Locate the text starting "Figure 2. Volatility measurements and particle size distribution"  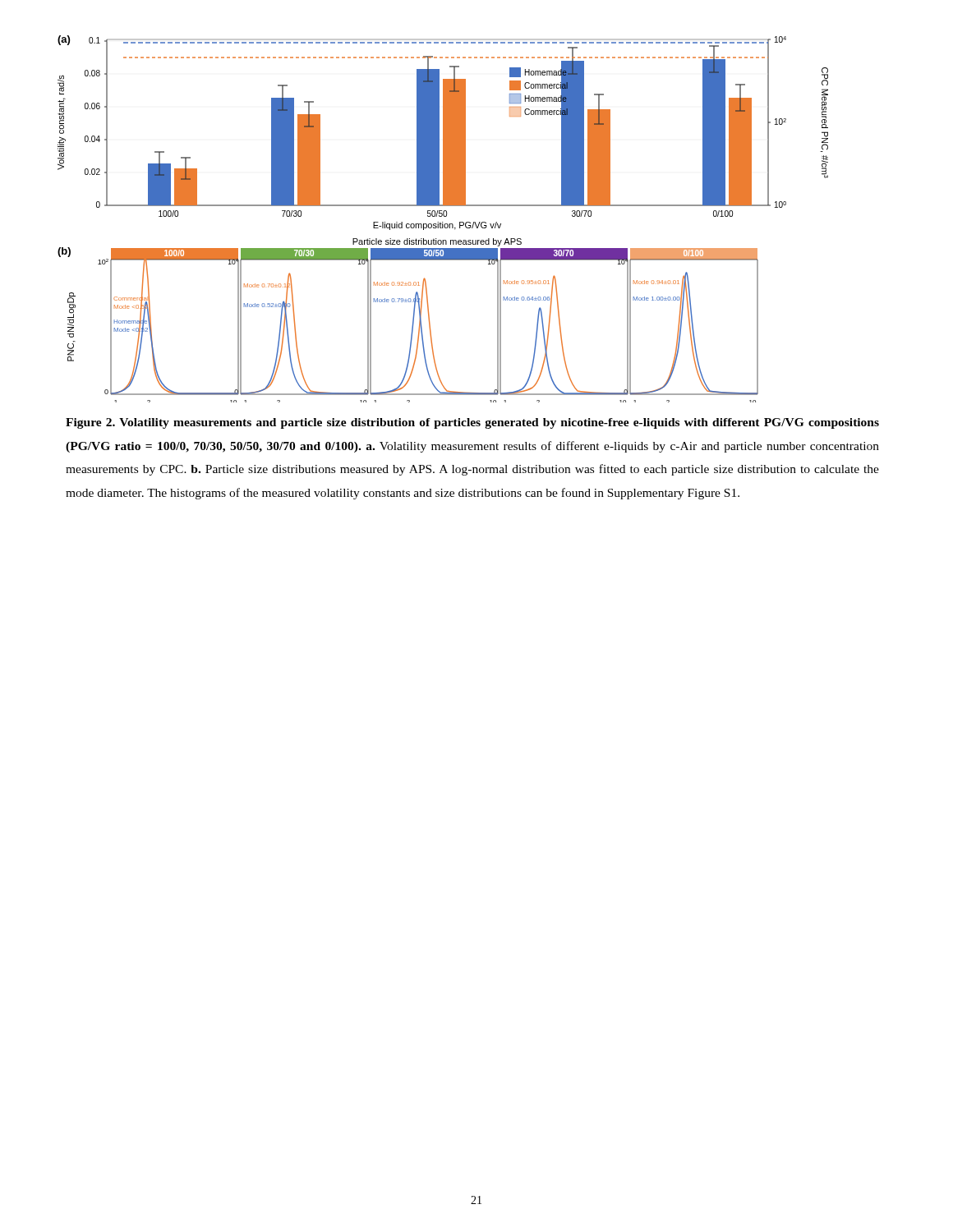tap(472, 458)
